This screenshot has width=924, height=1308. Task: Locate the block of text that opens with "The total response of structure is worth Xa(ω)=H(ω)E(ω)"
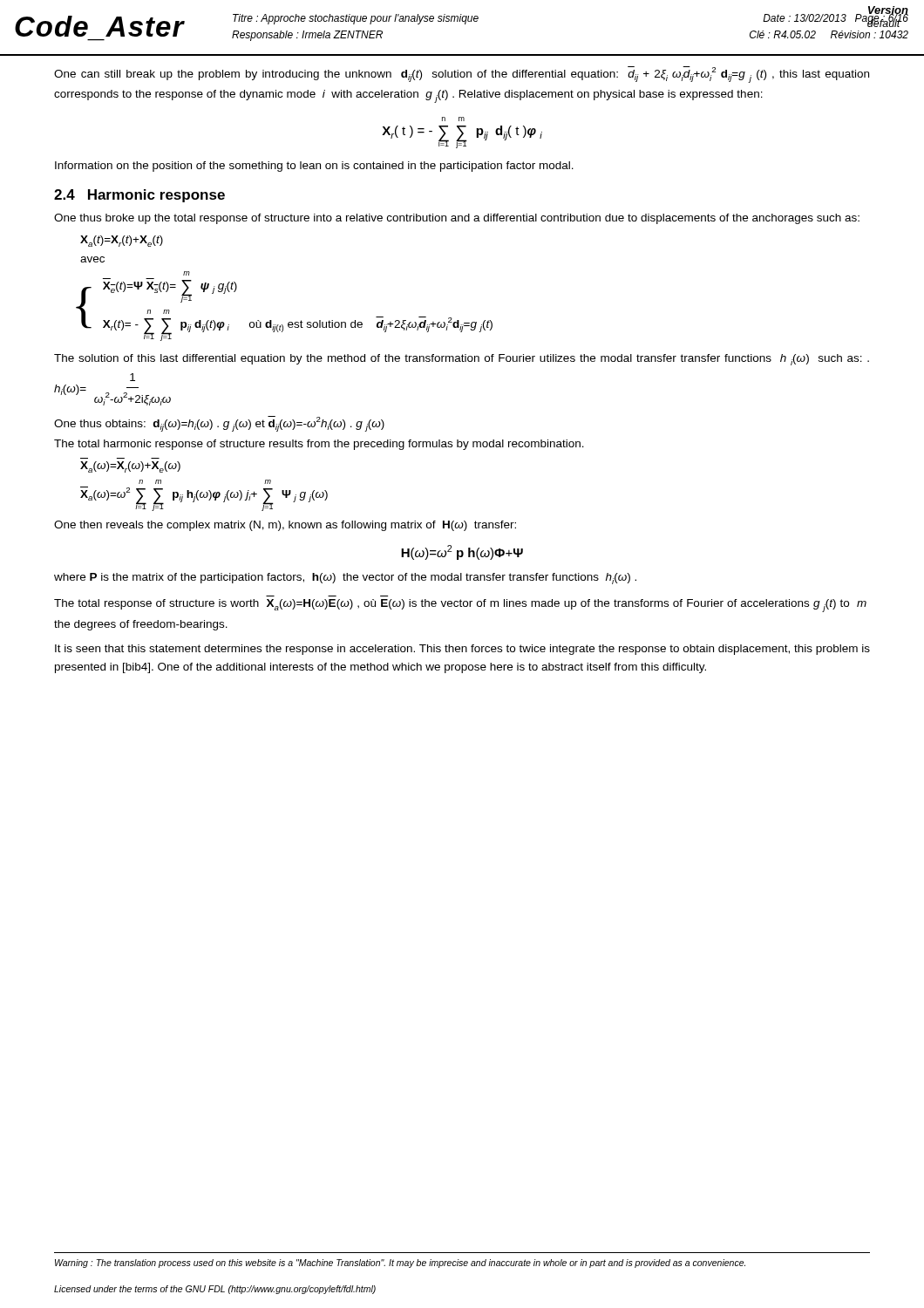point(462,613)
